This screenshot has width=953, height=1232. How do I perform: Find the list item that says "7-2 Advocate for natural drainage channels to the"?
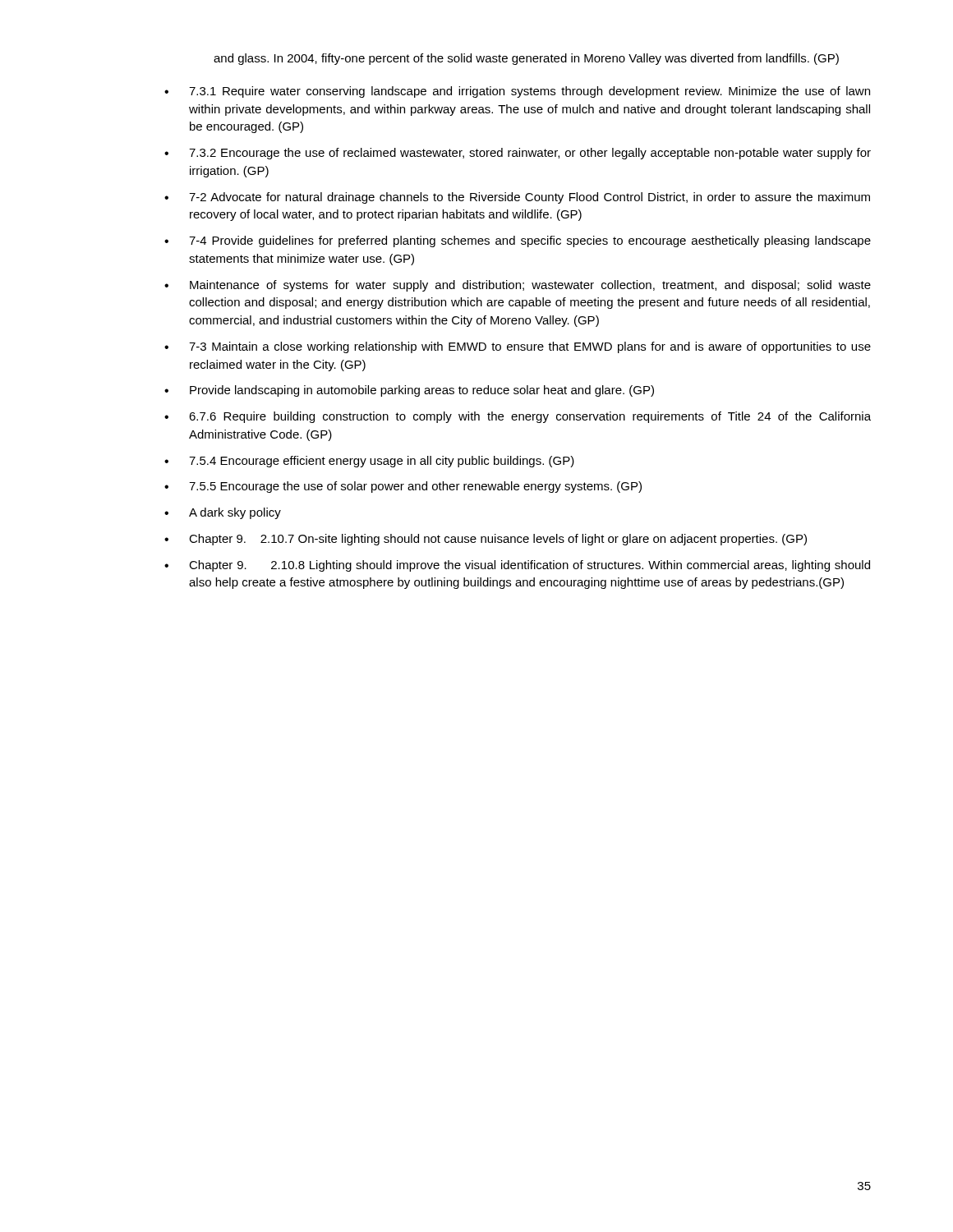(x=530, y=205)
